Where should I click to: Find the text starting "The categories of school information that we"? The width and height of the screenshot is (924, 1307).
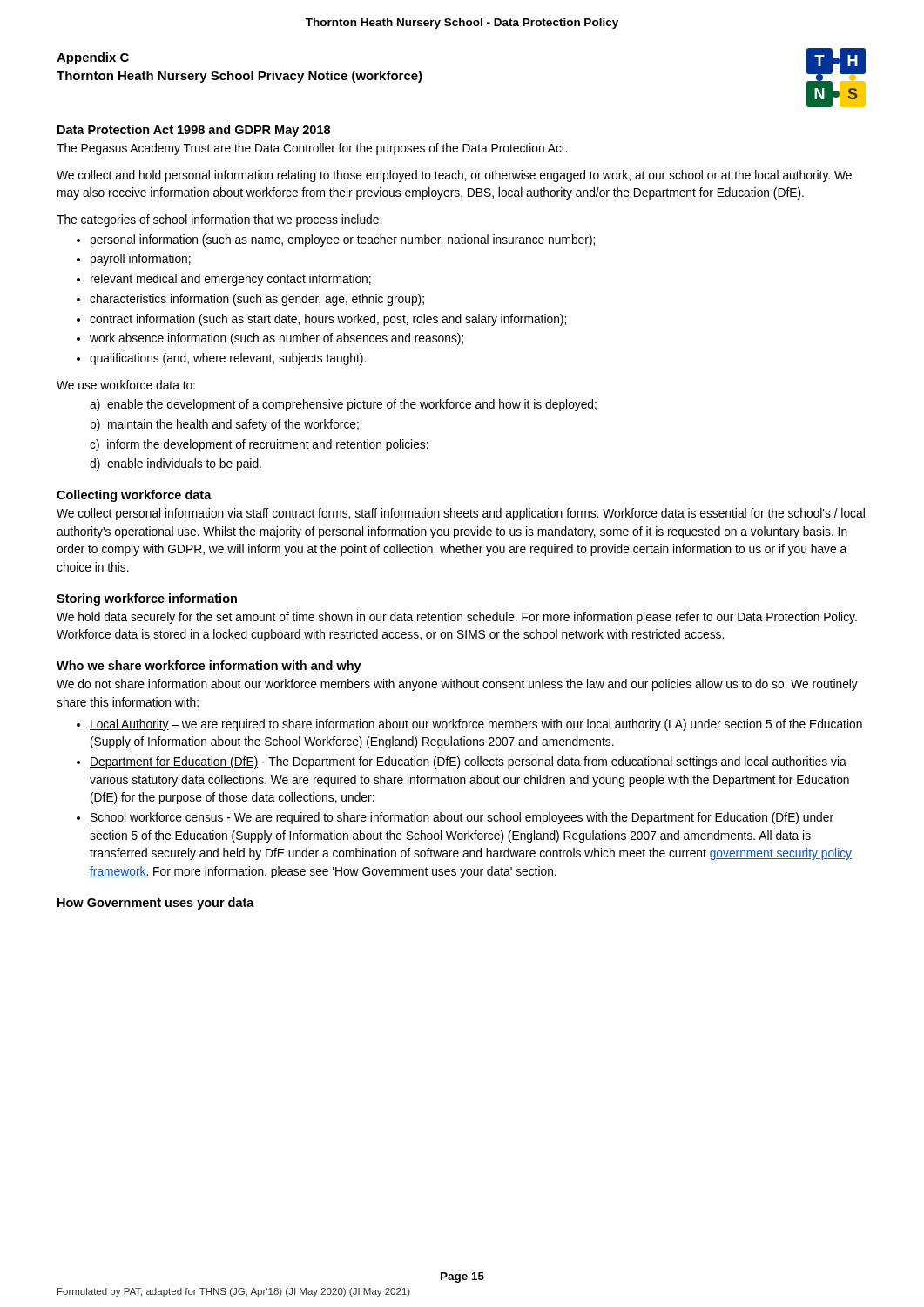tap(220, 220)
